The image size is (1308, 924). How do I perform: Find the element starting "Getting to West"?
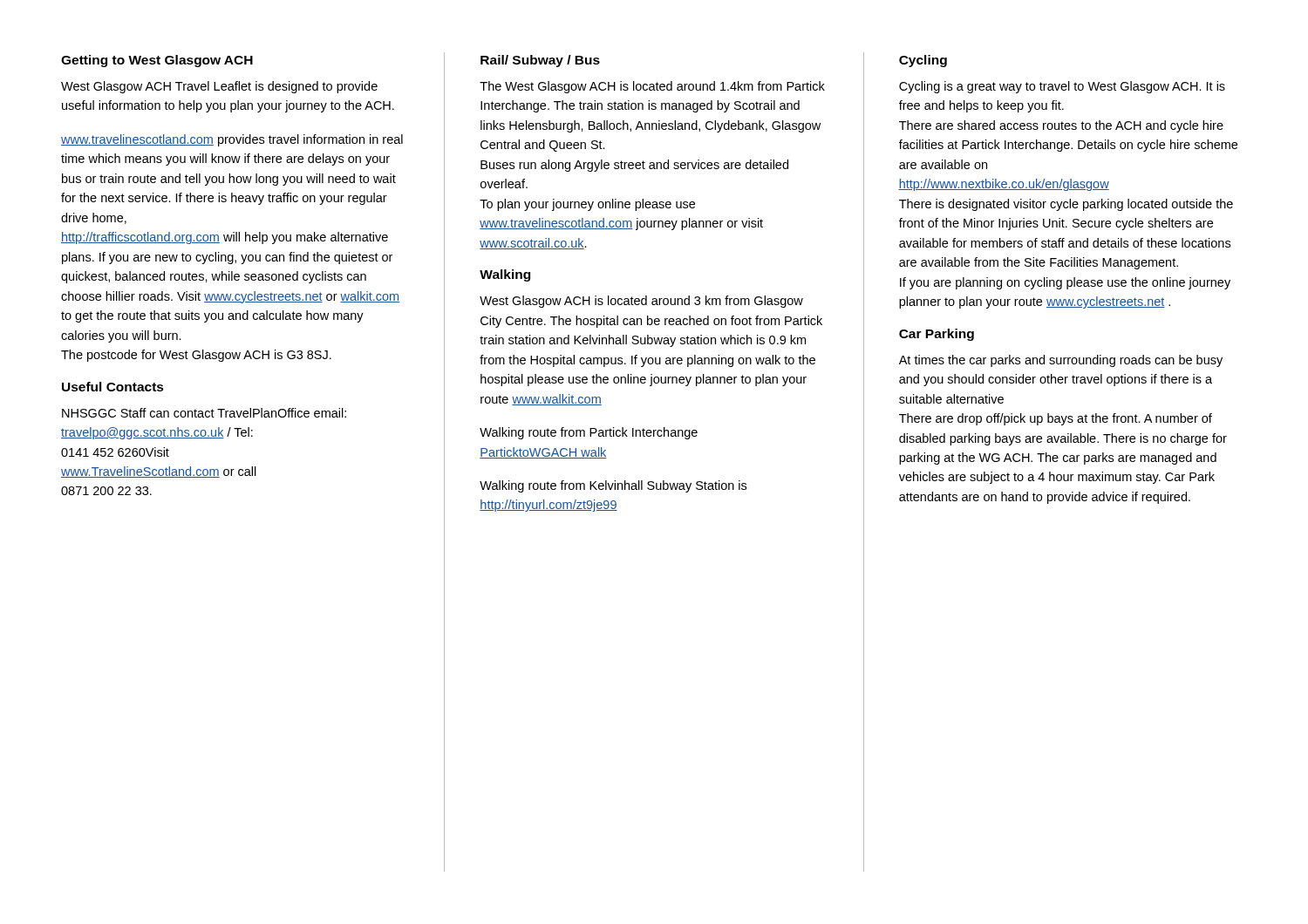pyautogui.click(x=157, y=60)
